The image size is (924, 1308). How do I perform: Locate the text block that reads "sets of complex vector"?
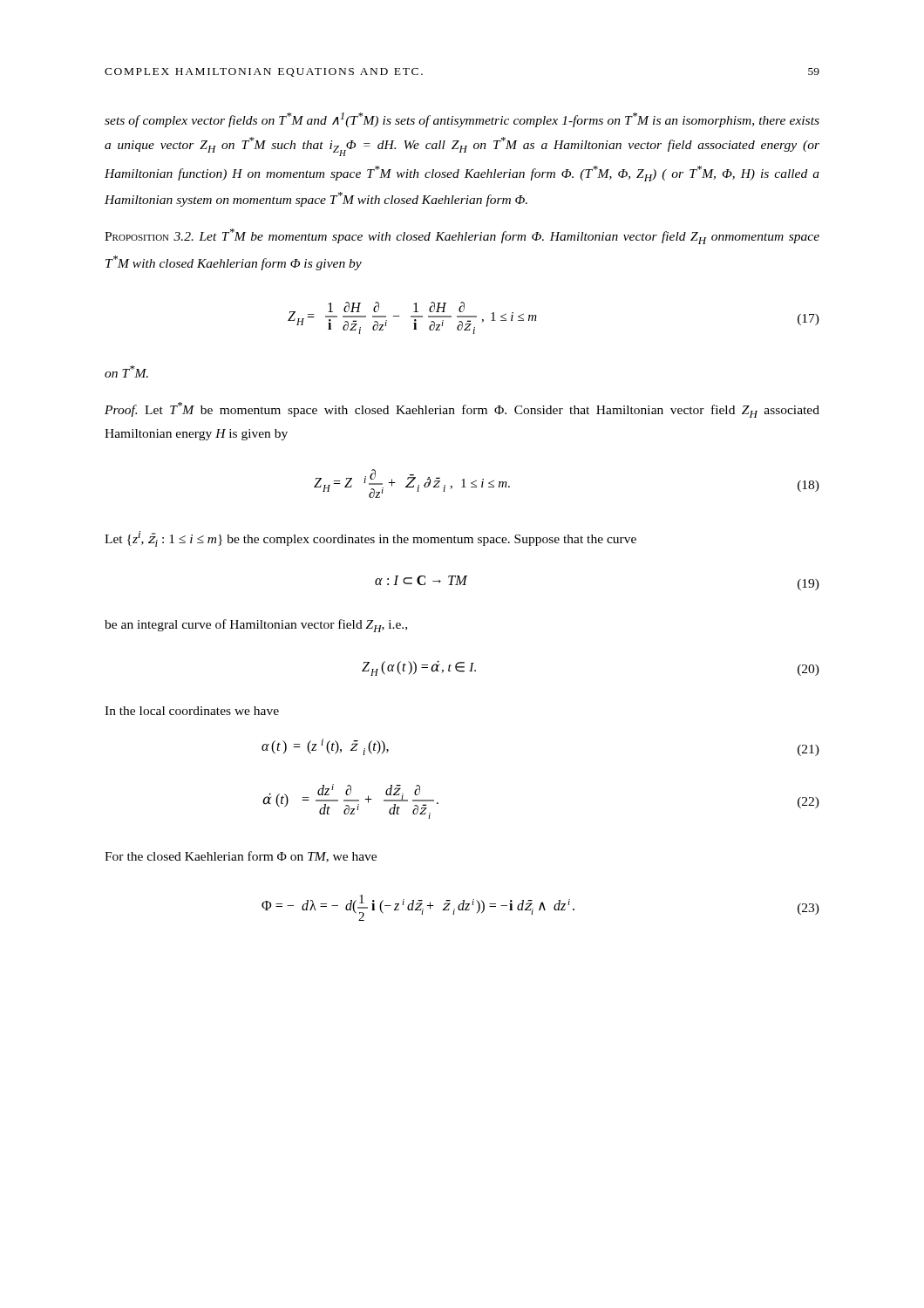[462, 158]
